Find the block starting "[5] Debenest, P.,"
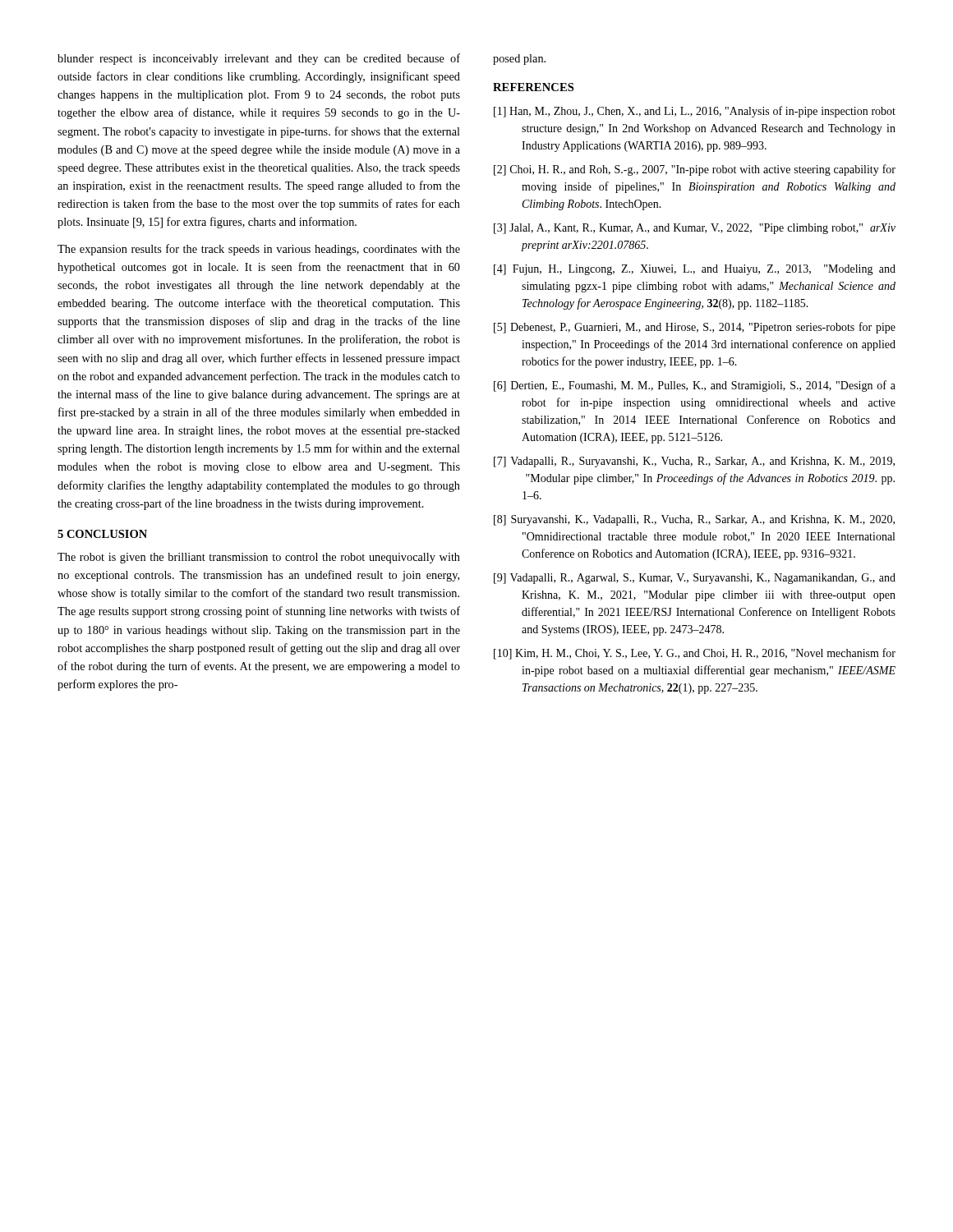This screenshot has height=1232, width=953. [694, 345]
